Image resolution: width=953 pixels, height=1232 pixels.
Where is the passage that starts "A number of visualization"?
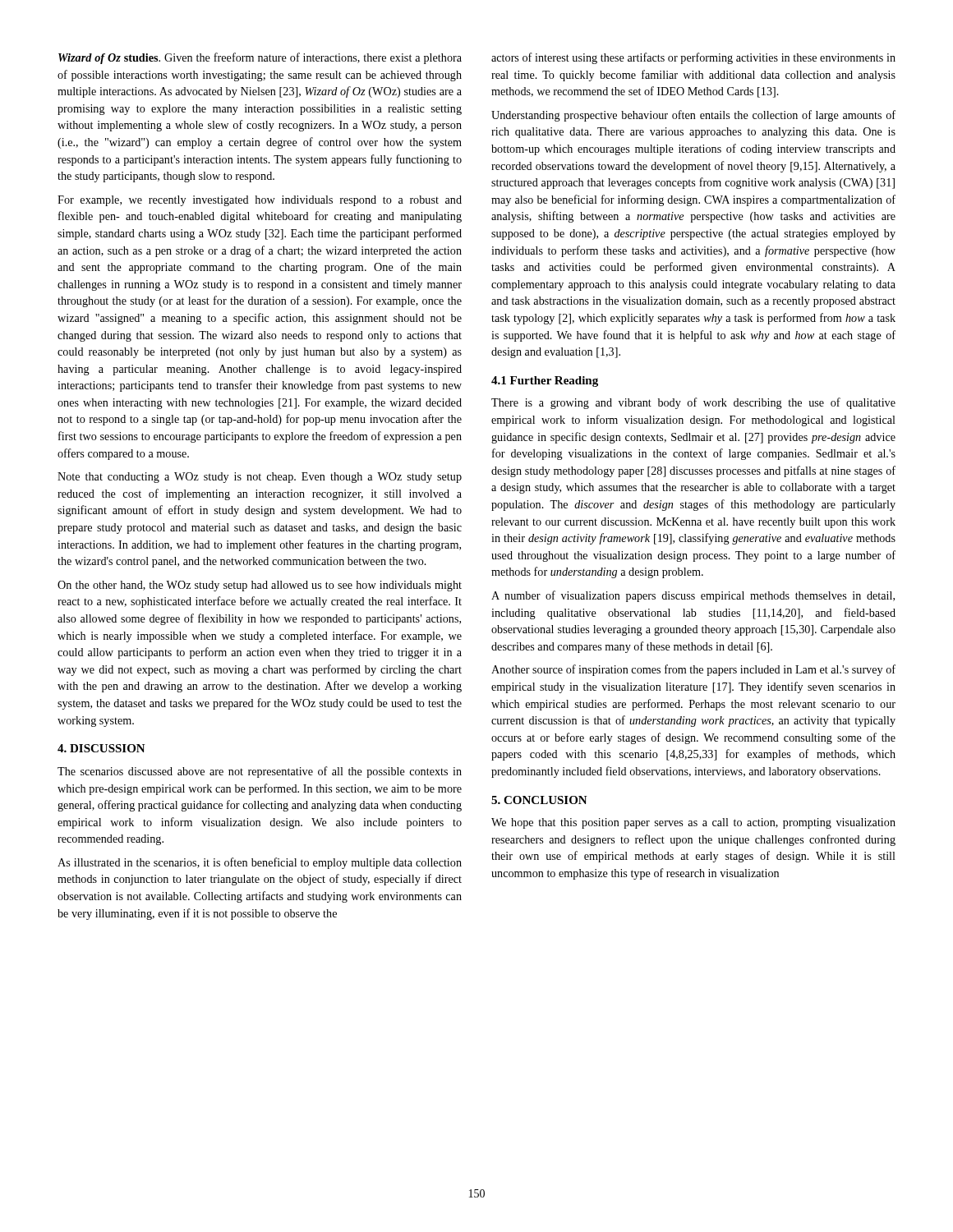click(693, 621)
